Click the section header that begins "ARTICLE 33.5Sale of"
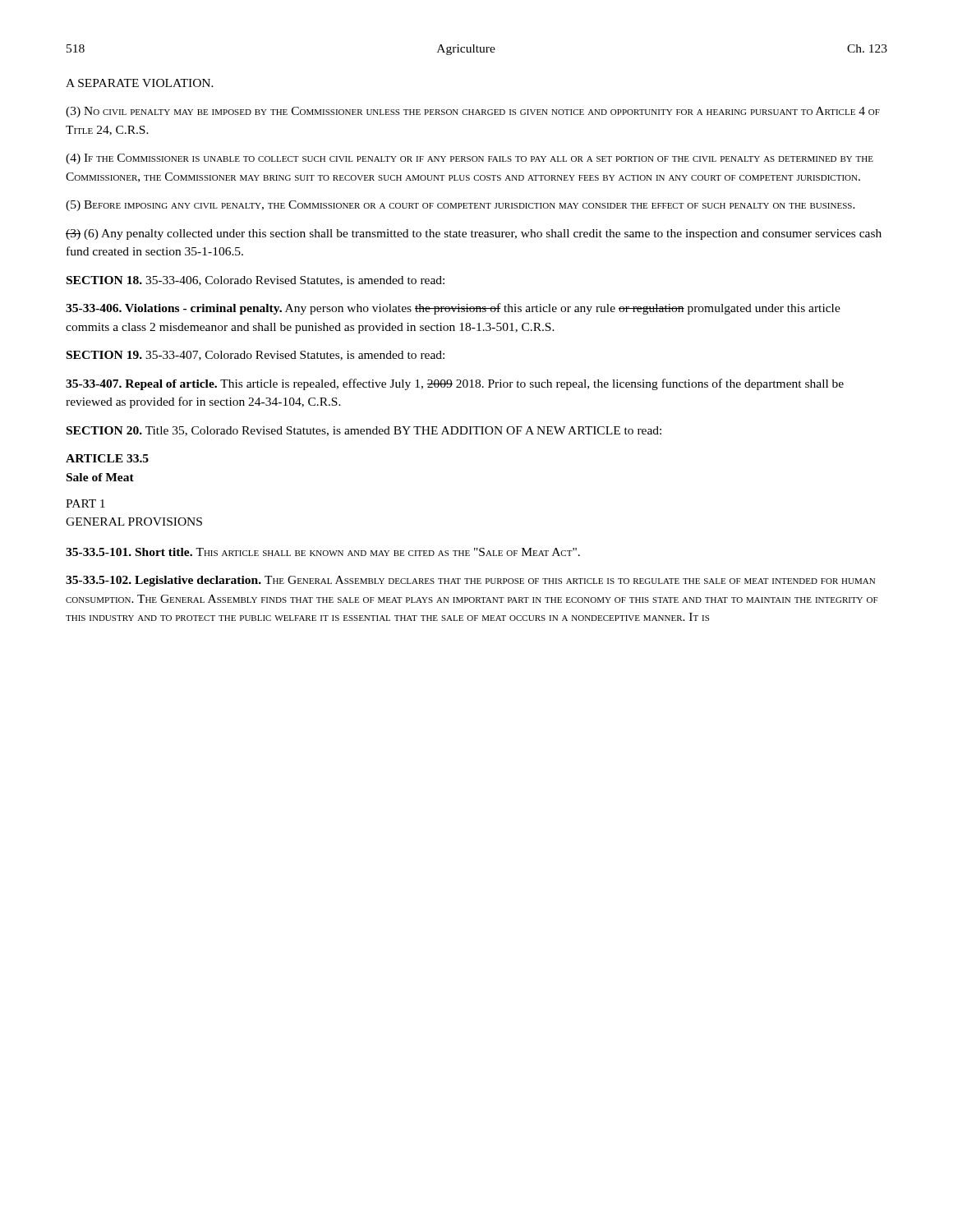 pyautogui.click(x=107, y=458)
